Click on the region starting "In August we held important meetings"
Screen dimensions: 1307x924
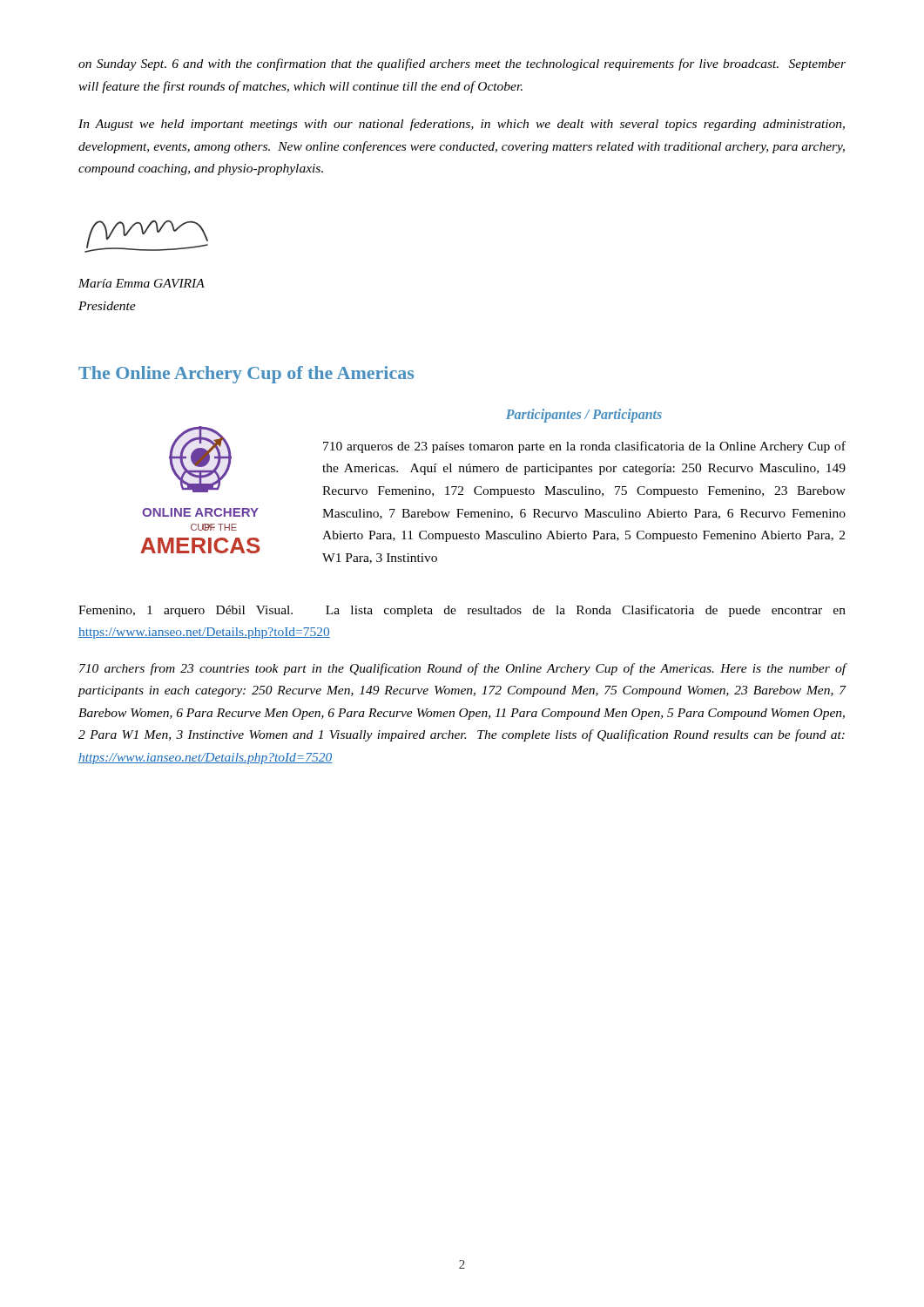pos(462,146)
